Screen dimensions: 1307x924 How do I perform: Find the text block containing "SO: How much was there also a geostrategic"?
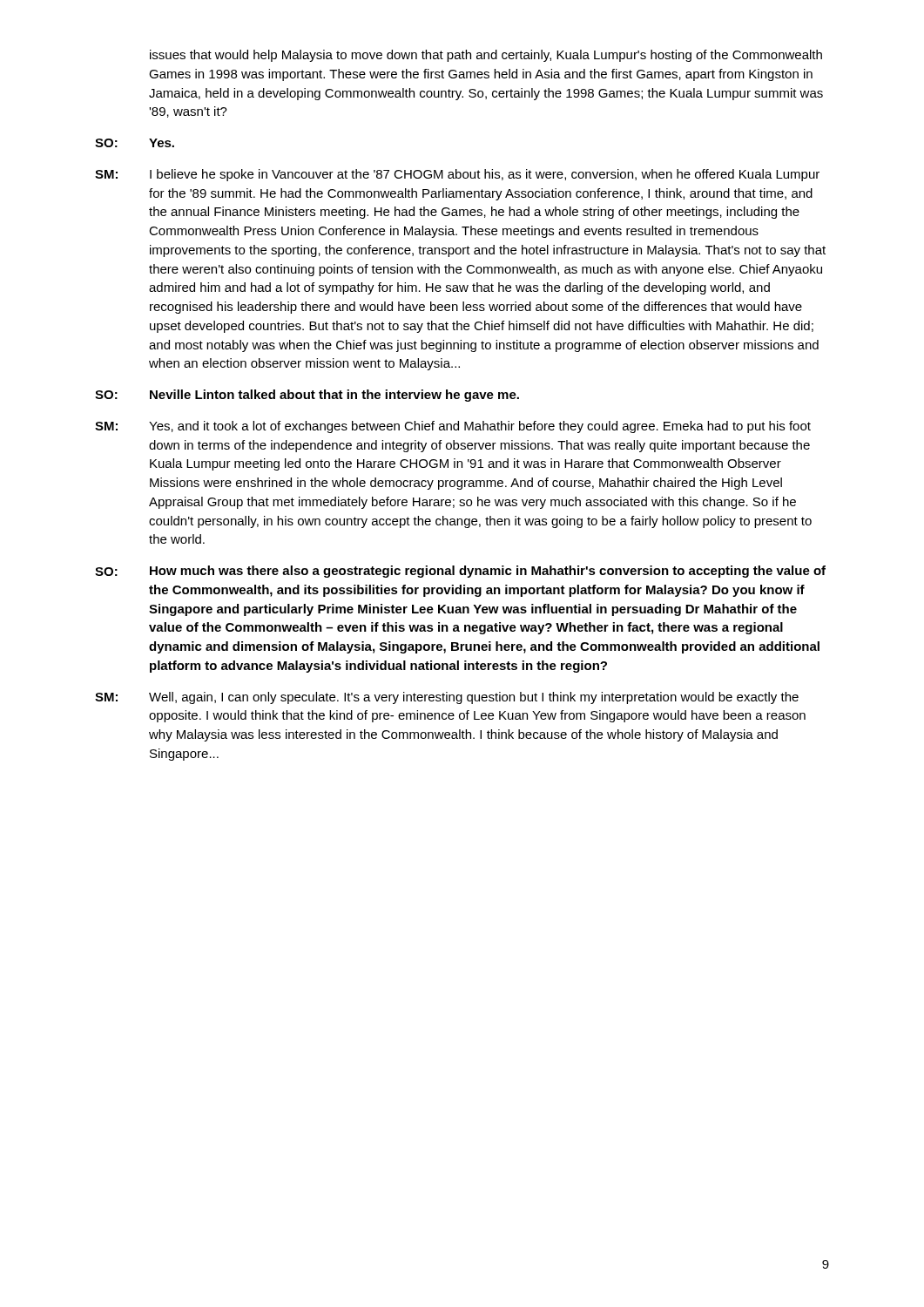(462, 618)
